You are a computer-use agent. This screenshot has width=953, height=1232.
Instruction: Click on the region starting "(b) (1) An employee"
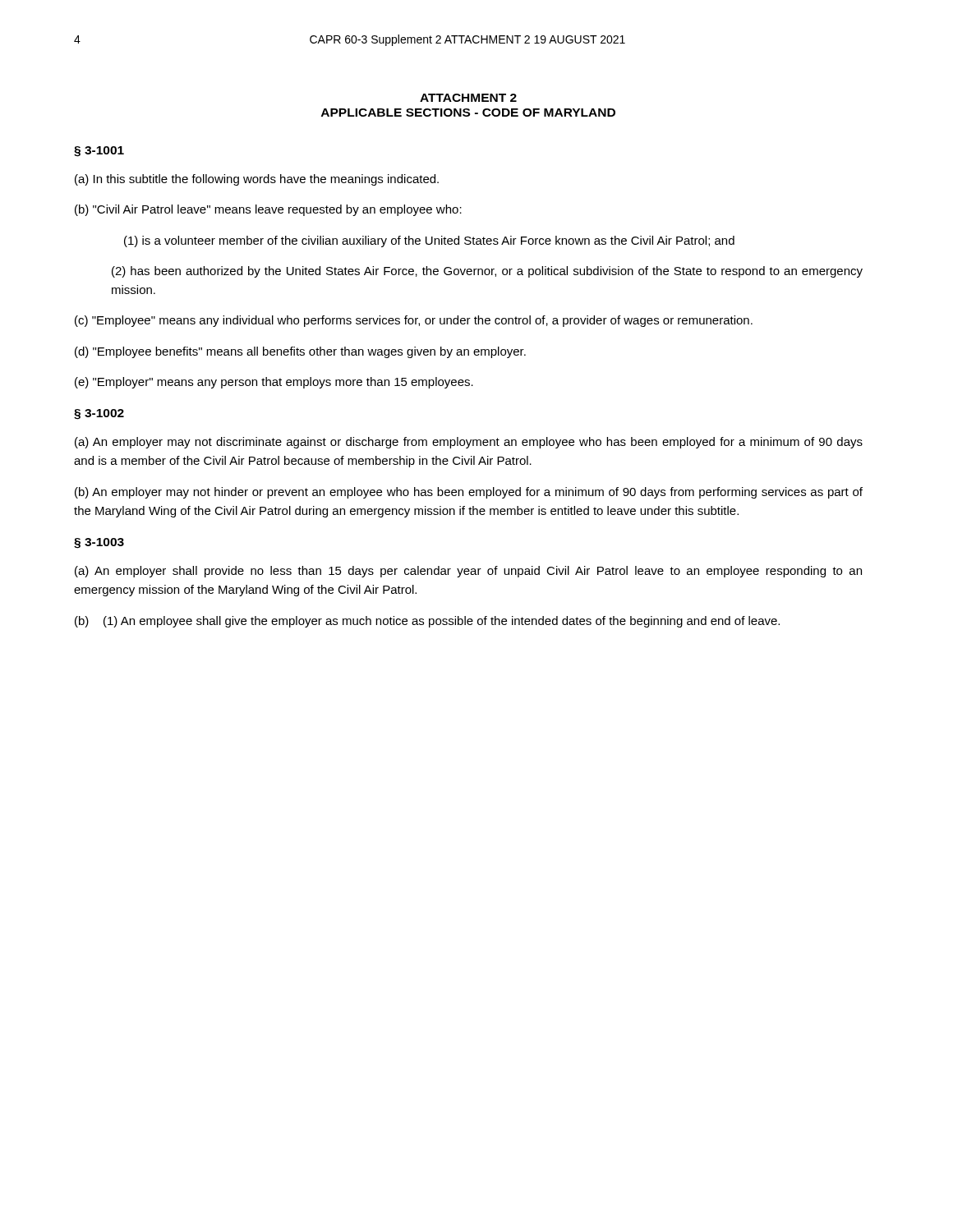(x=427, y=620)
